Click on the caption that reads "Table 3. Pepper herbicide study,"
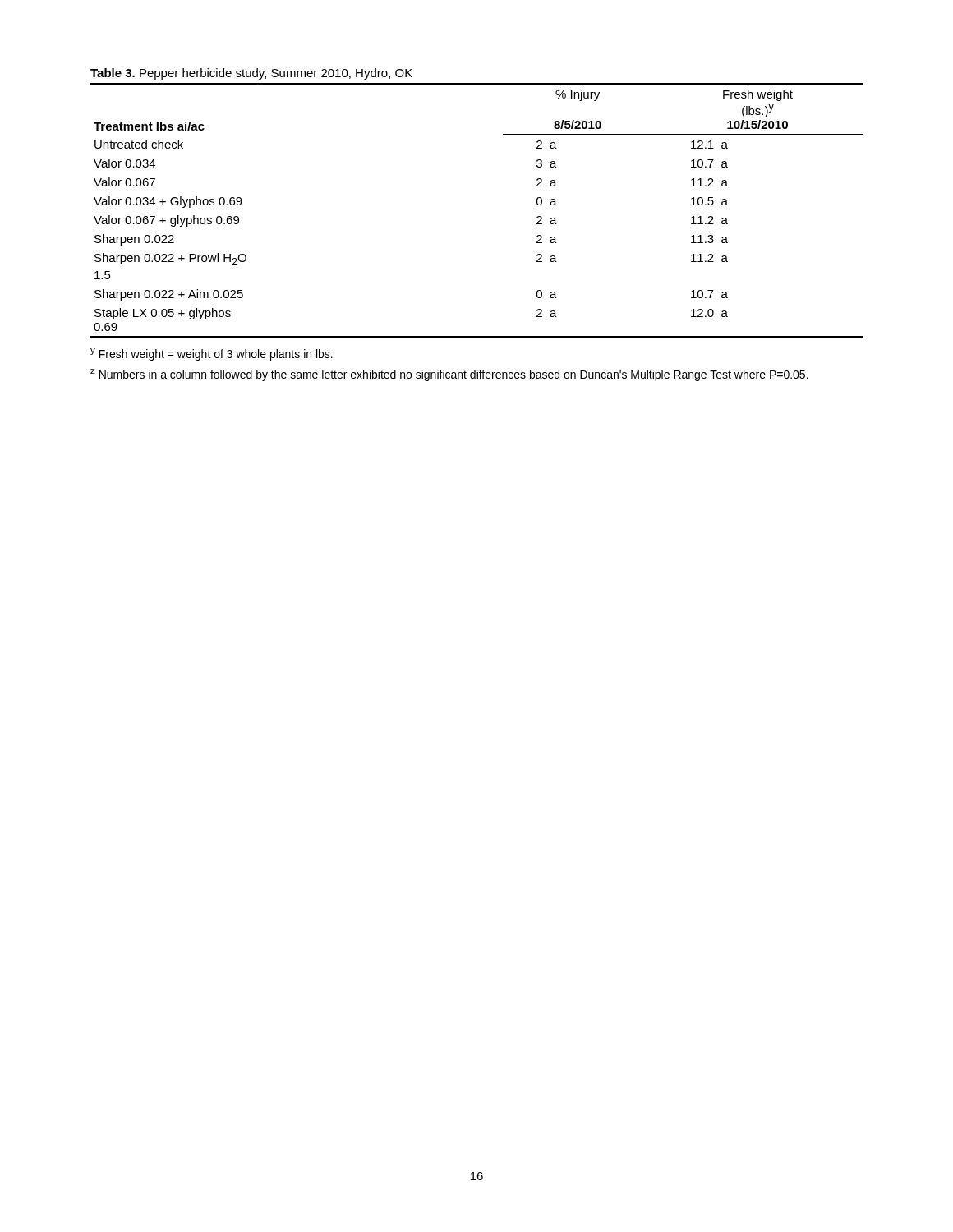 point(251,73)
